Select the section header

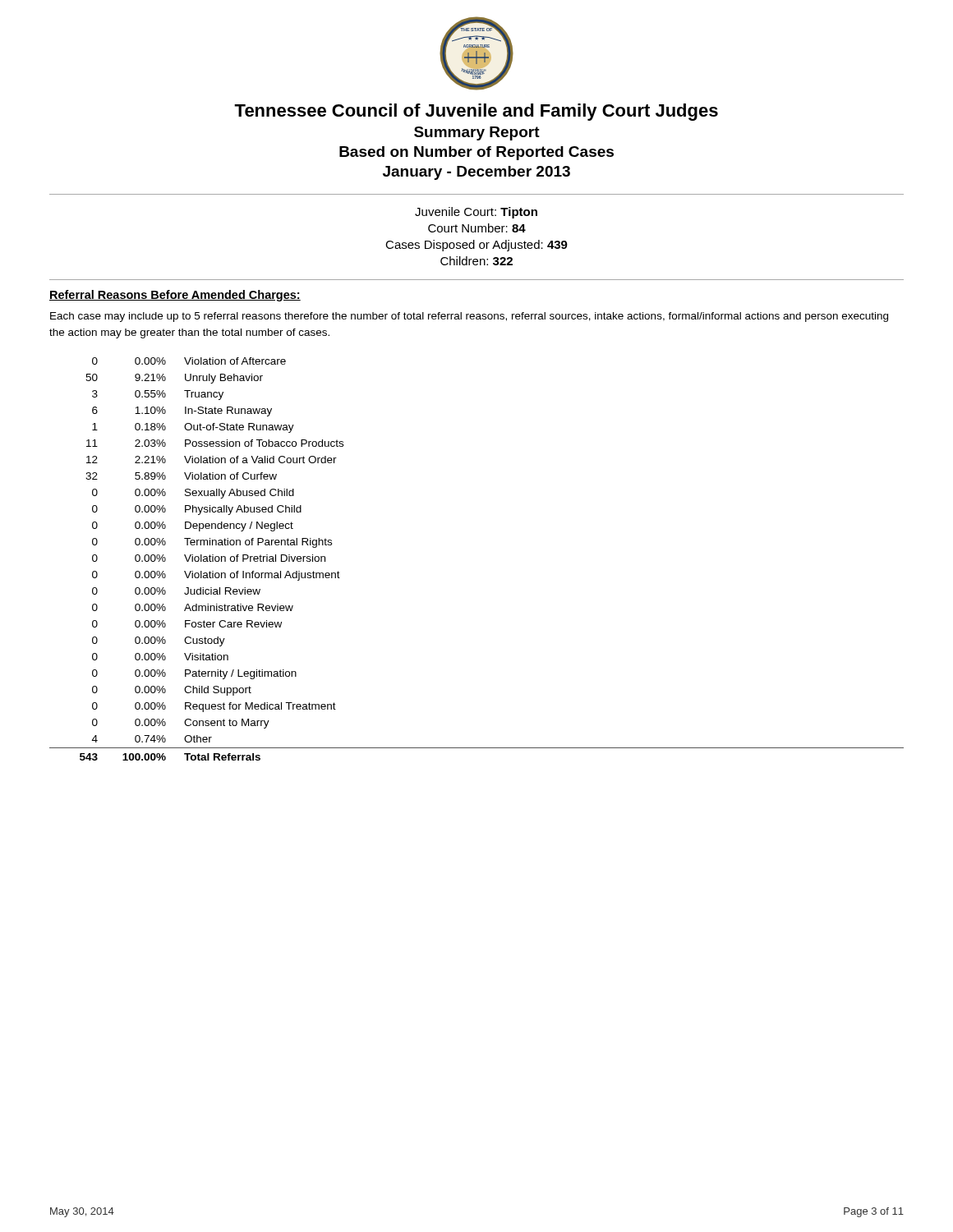click(x=175, y=295)
